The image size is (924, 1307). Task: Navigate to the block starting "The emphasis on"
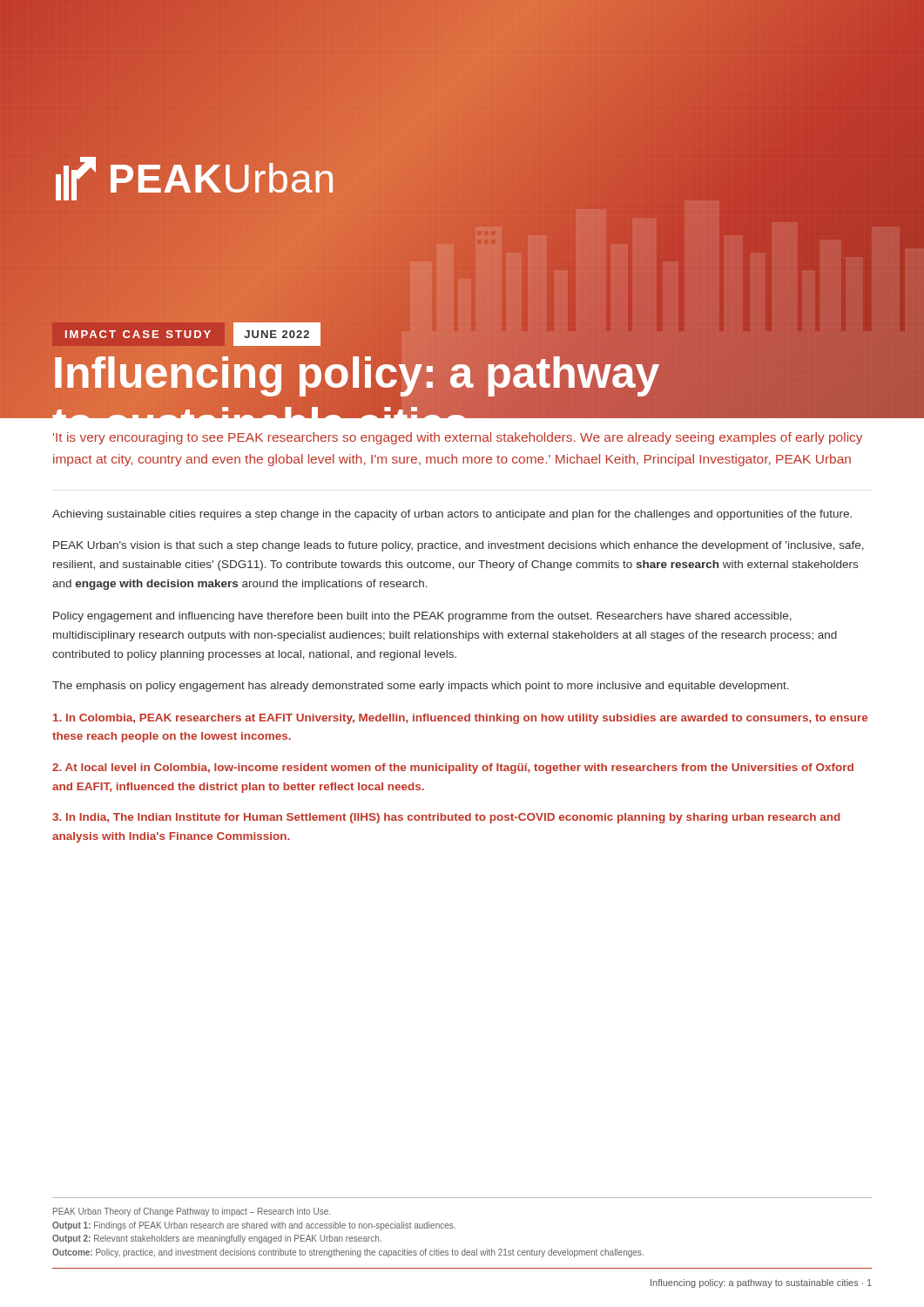pyautogui.click(x=421, y=686)
